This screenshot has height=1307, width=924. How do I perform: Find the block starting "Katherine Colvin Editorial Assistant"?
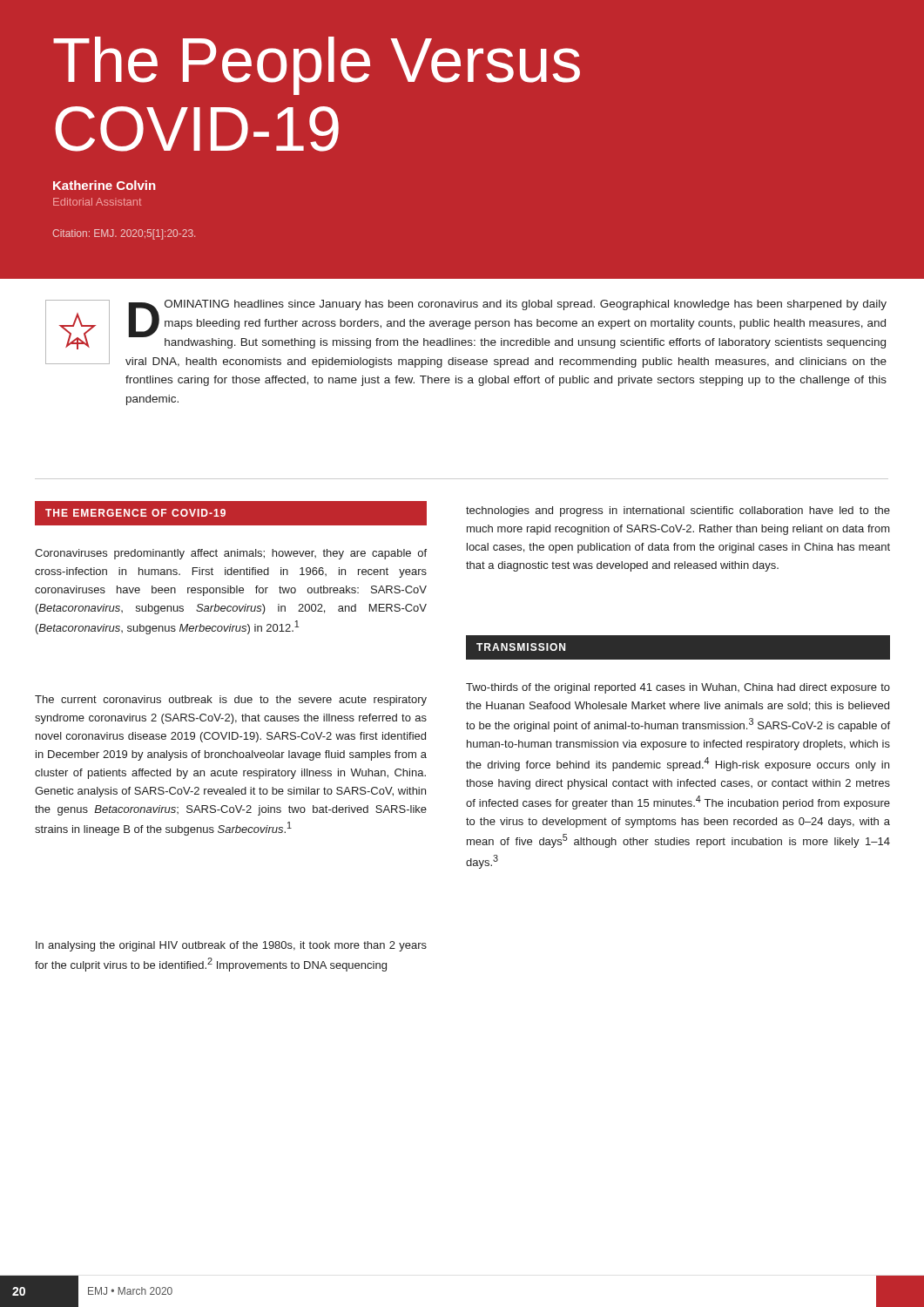104,193
